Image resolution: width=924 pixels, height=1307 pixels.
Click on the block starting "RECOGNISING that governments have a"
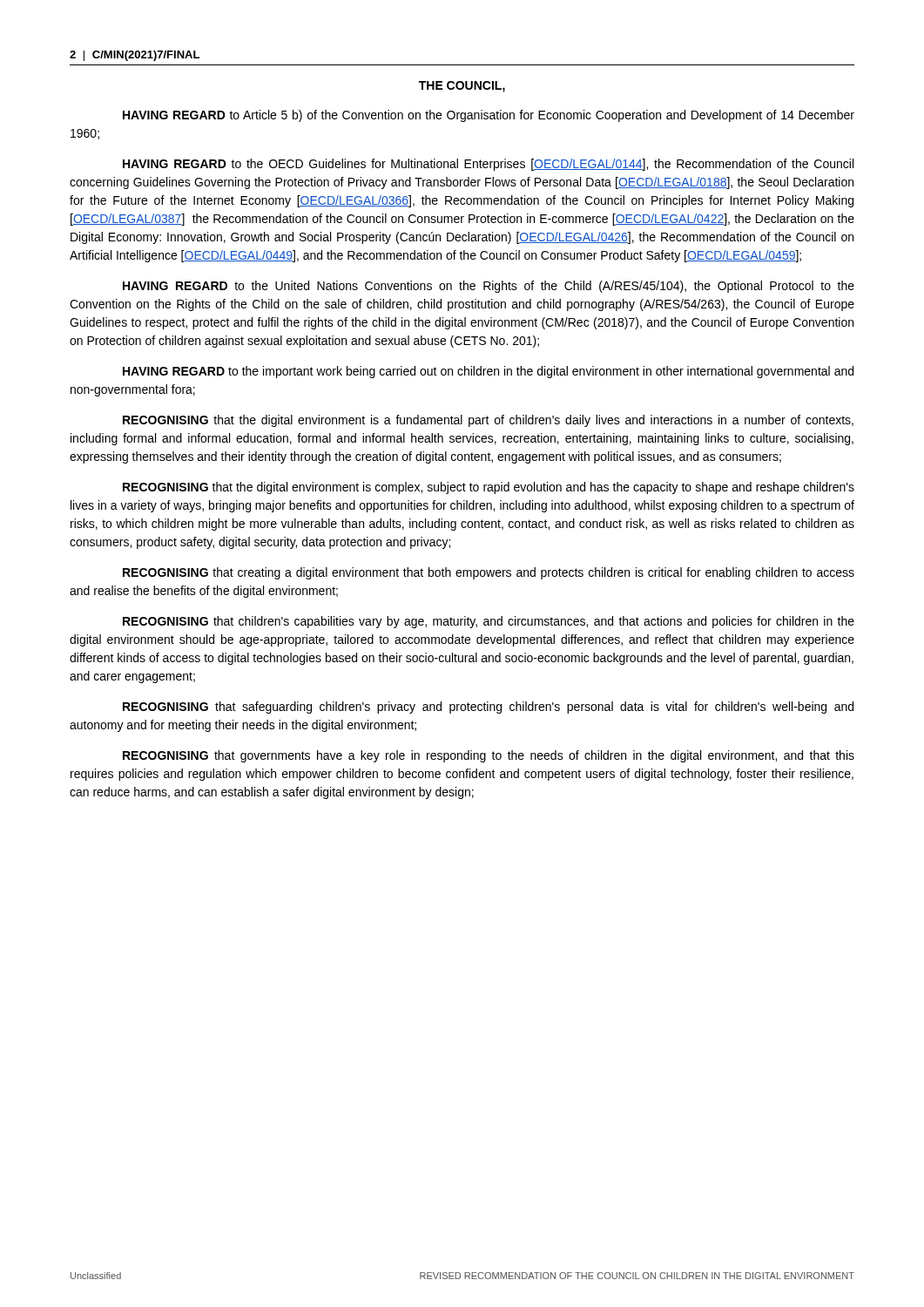[462, 774]
